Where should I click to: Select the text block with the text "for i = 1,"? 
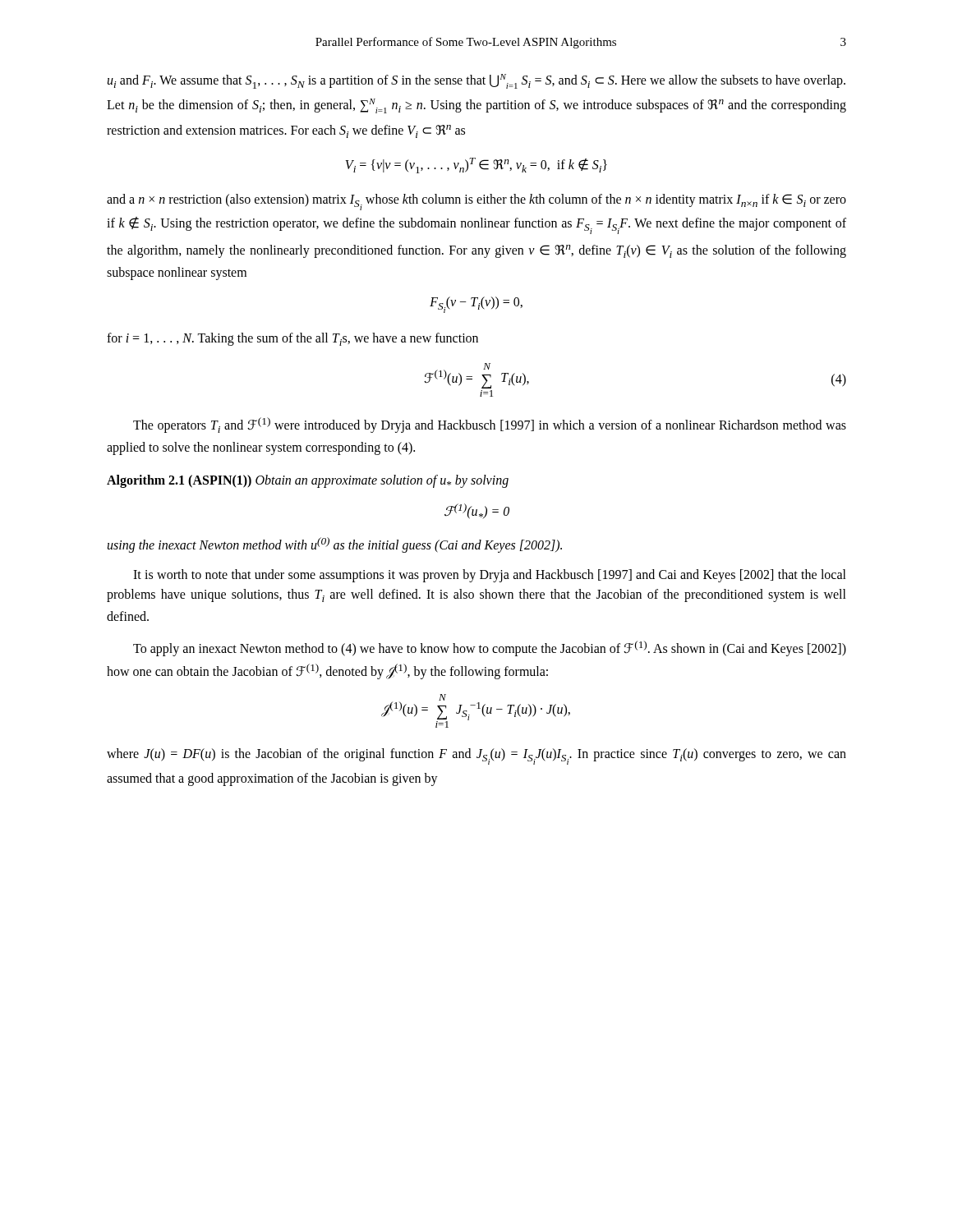pos(476,339)
